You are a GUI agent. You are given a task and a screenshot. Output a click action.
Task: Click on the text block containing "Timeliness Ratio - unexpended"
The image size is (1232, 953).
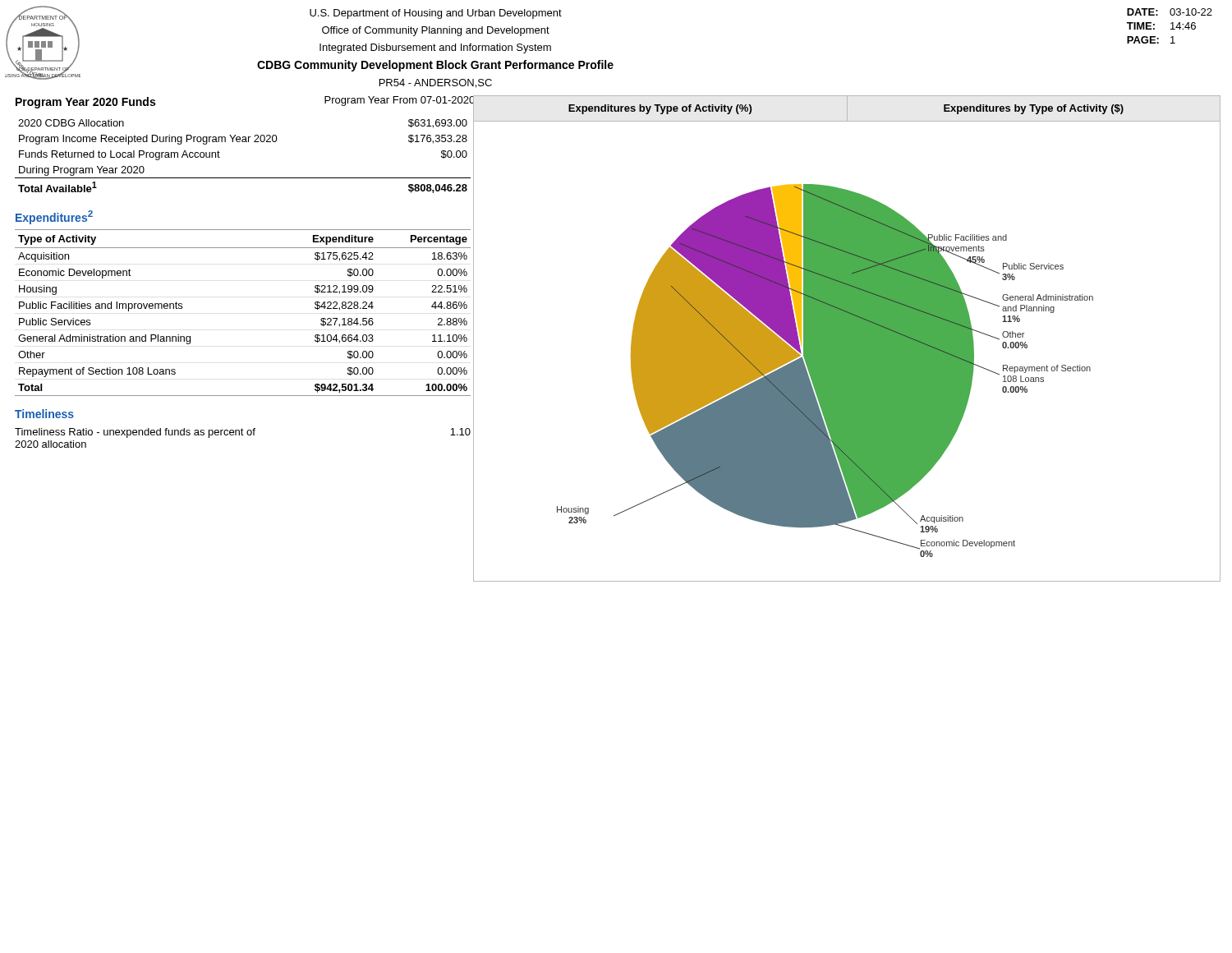pos(243,438)
